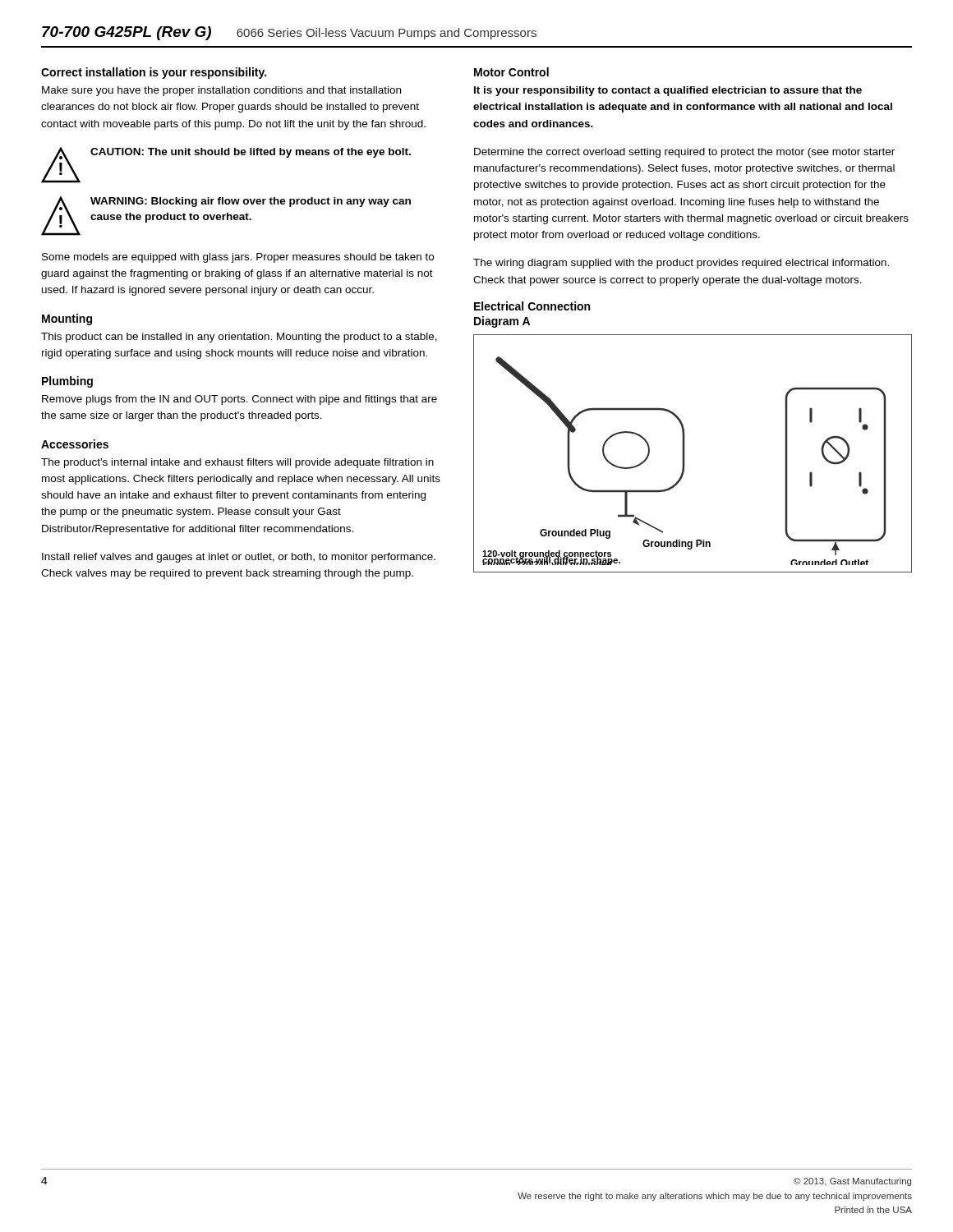Viewport: 953px width, 1232px height.
Task: Find the text starting "The wiring diagram supplied with the product provides"
Action: coord(682,271)
